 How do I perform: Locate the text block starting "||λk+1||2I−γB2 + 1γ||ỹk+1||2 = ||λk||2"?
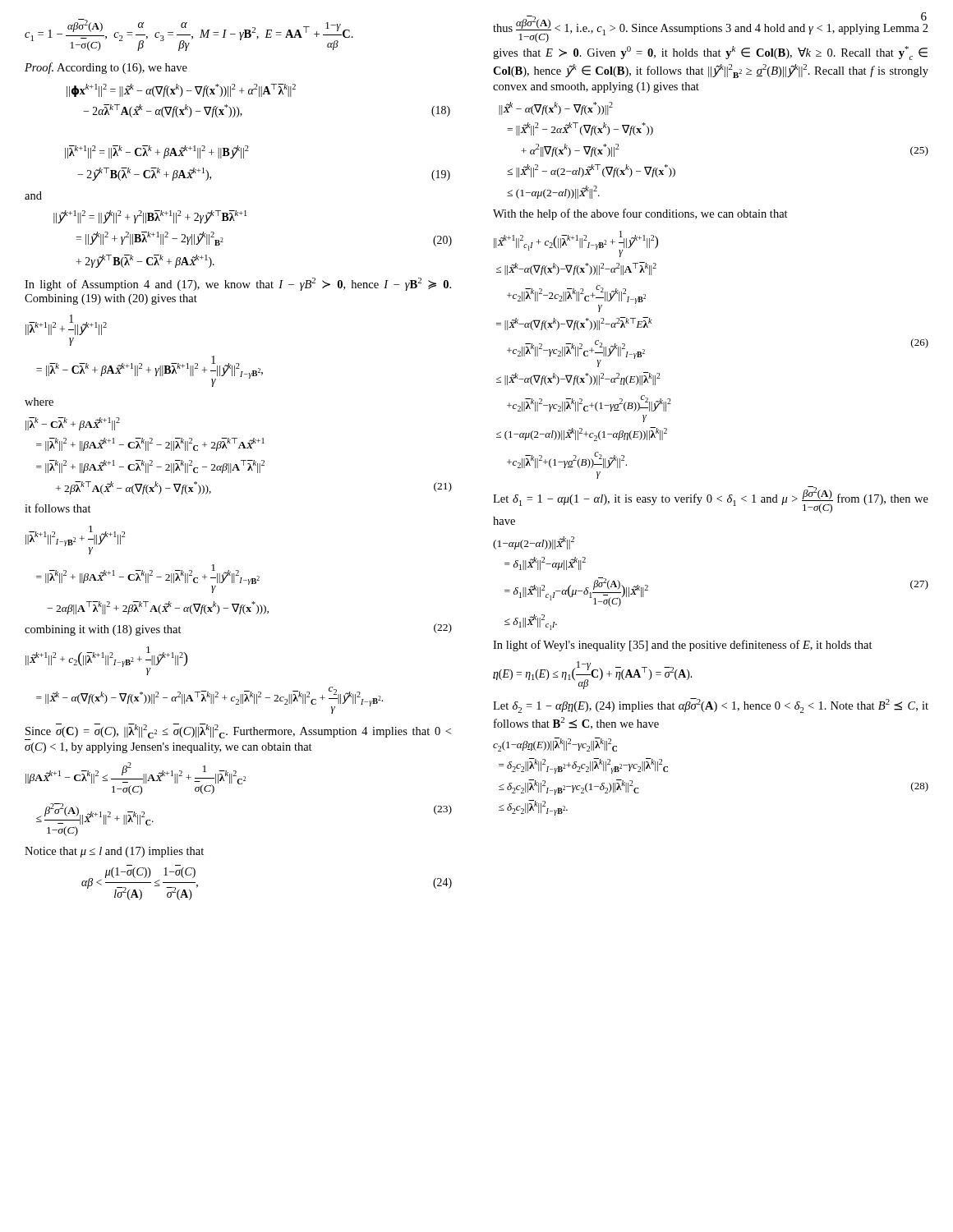coord(238,569)
